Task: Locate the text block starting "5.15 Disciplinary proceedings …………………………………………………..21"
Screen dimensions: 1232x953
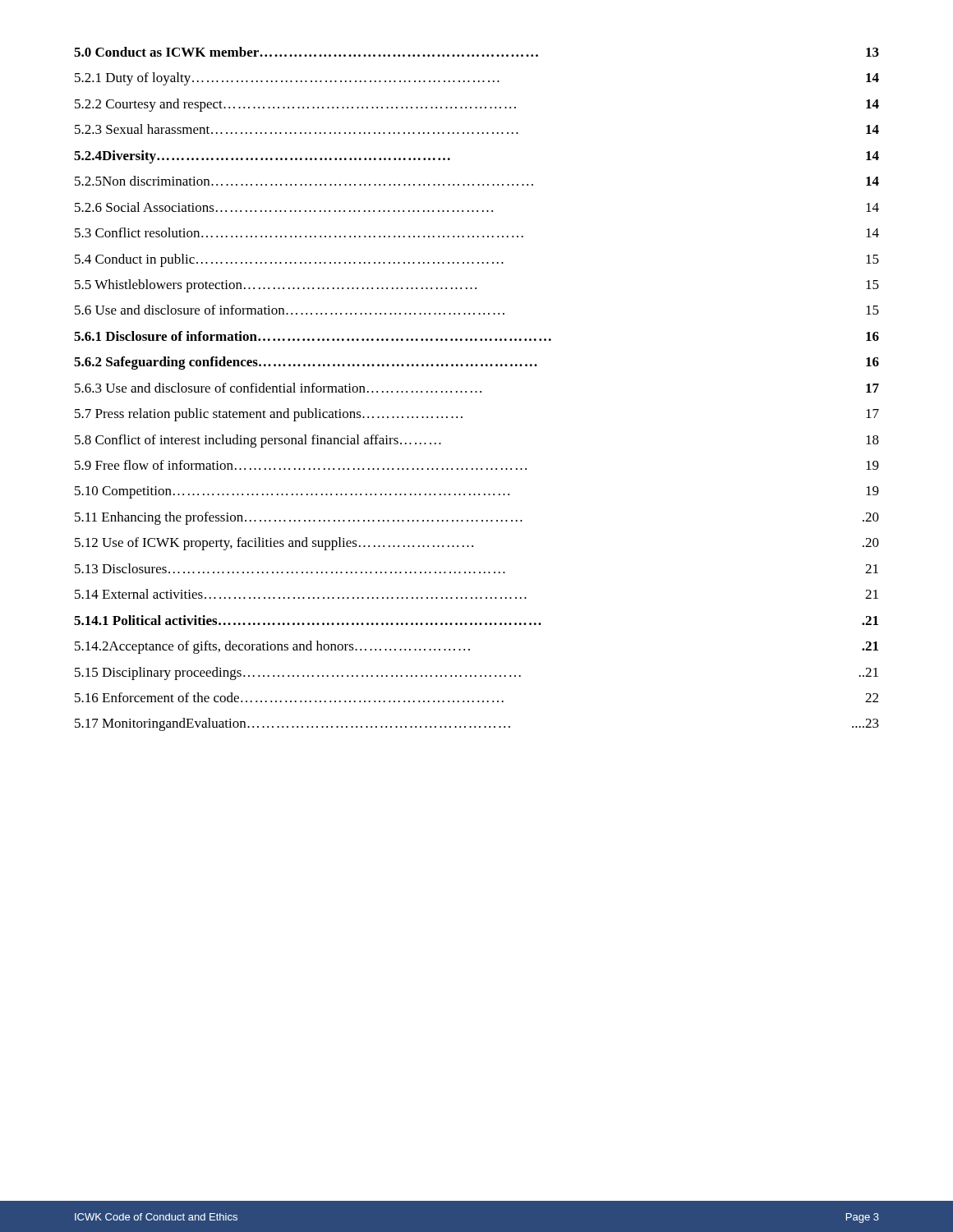Action: (476, 672)
